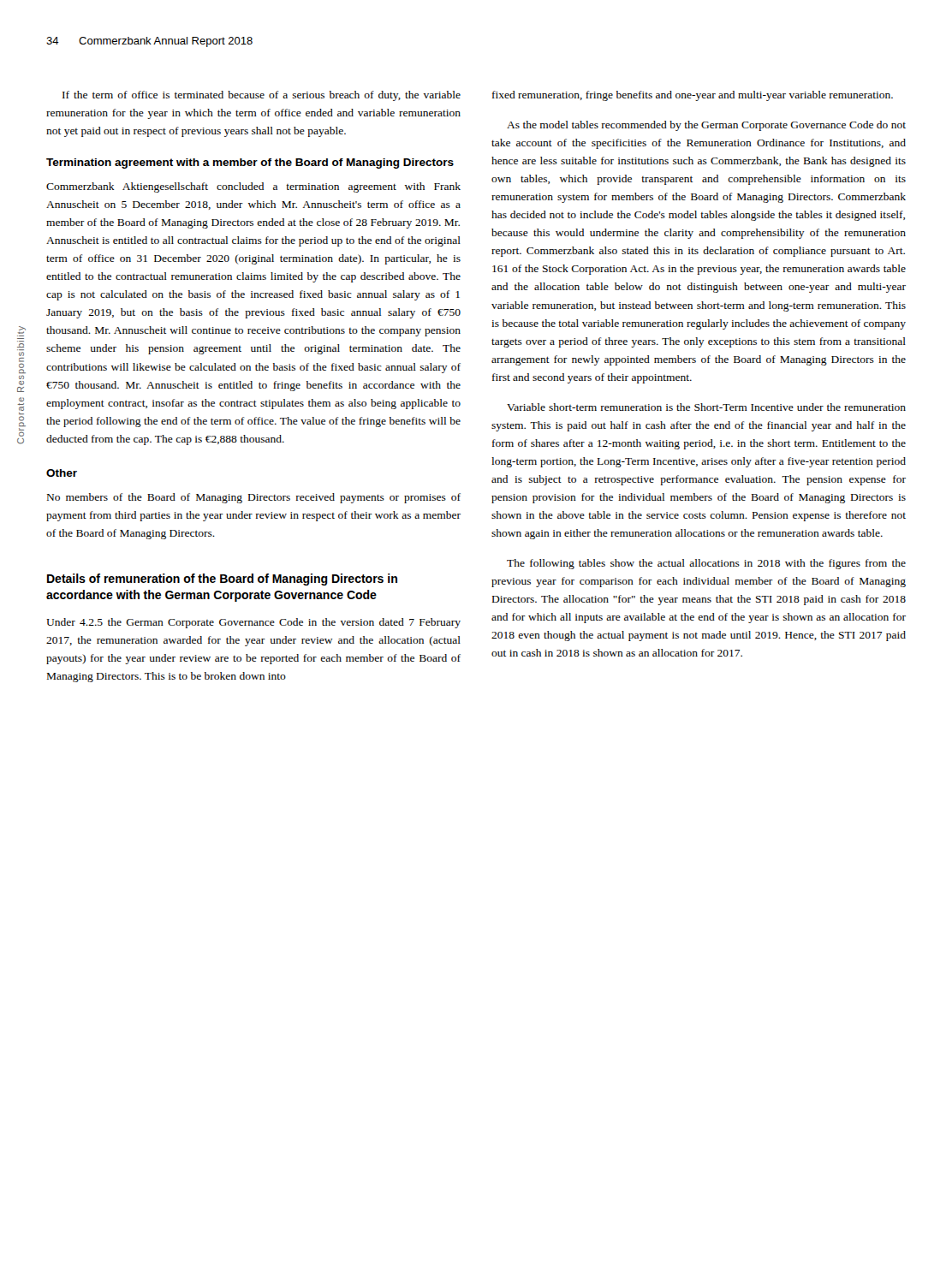Viewport: 952px width, 1284px height.
Task: Point to the block beginning "fixed remuneration, fringe benefits and one-year and"
Action: [x=699, y=95]
